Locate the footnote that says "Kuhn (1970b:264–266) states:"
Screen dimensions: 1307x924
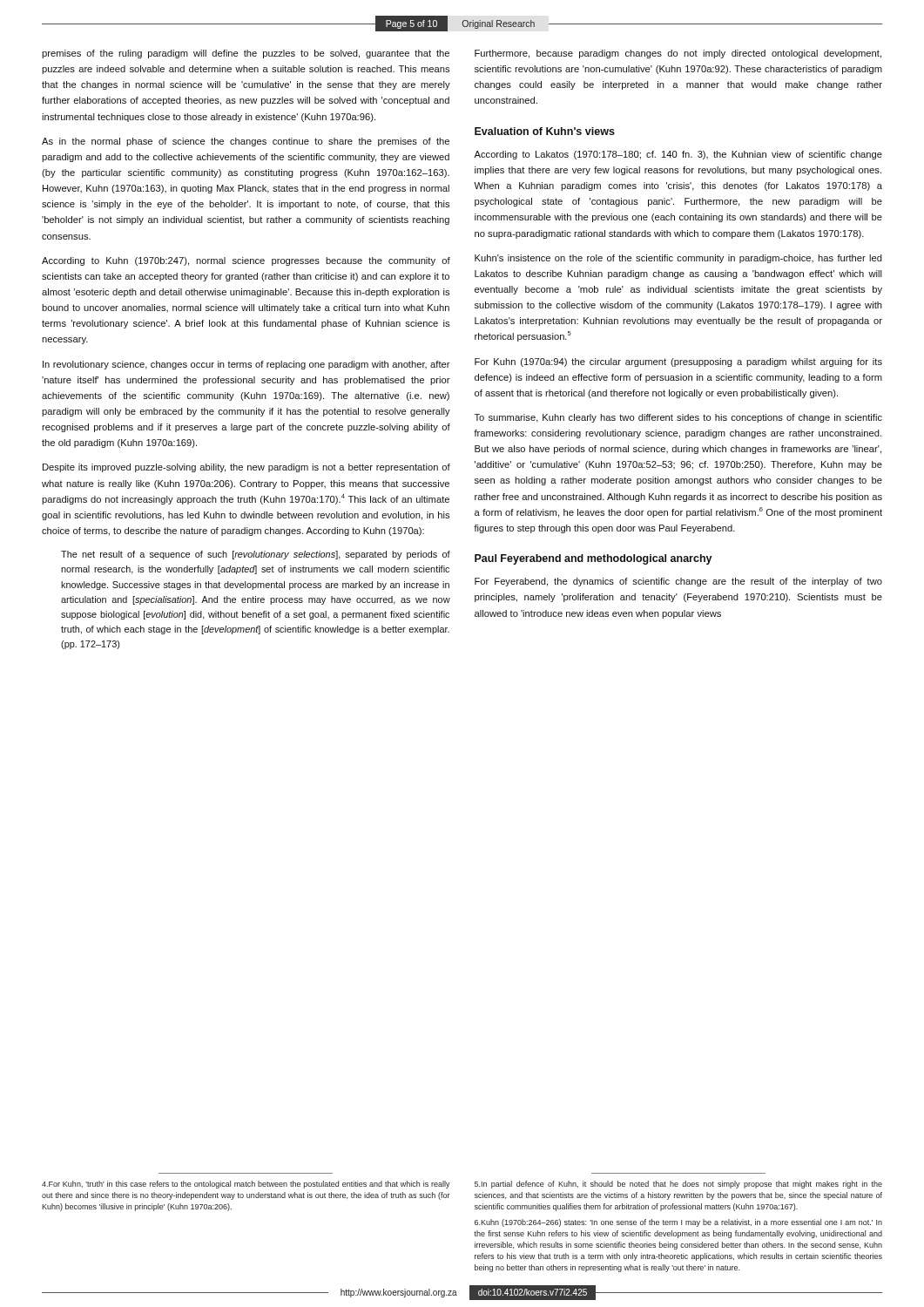(x=678, y=1245)
